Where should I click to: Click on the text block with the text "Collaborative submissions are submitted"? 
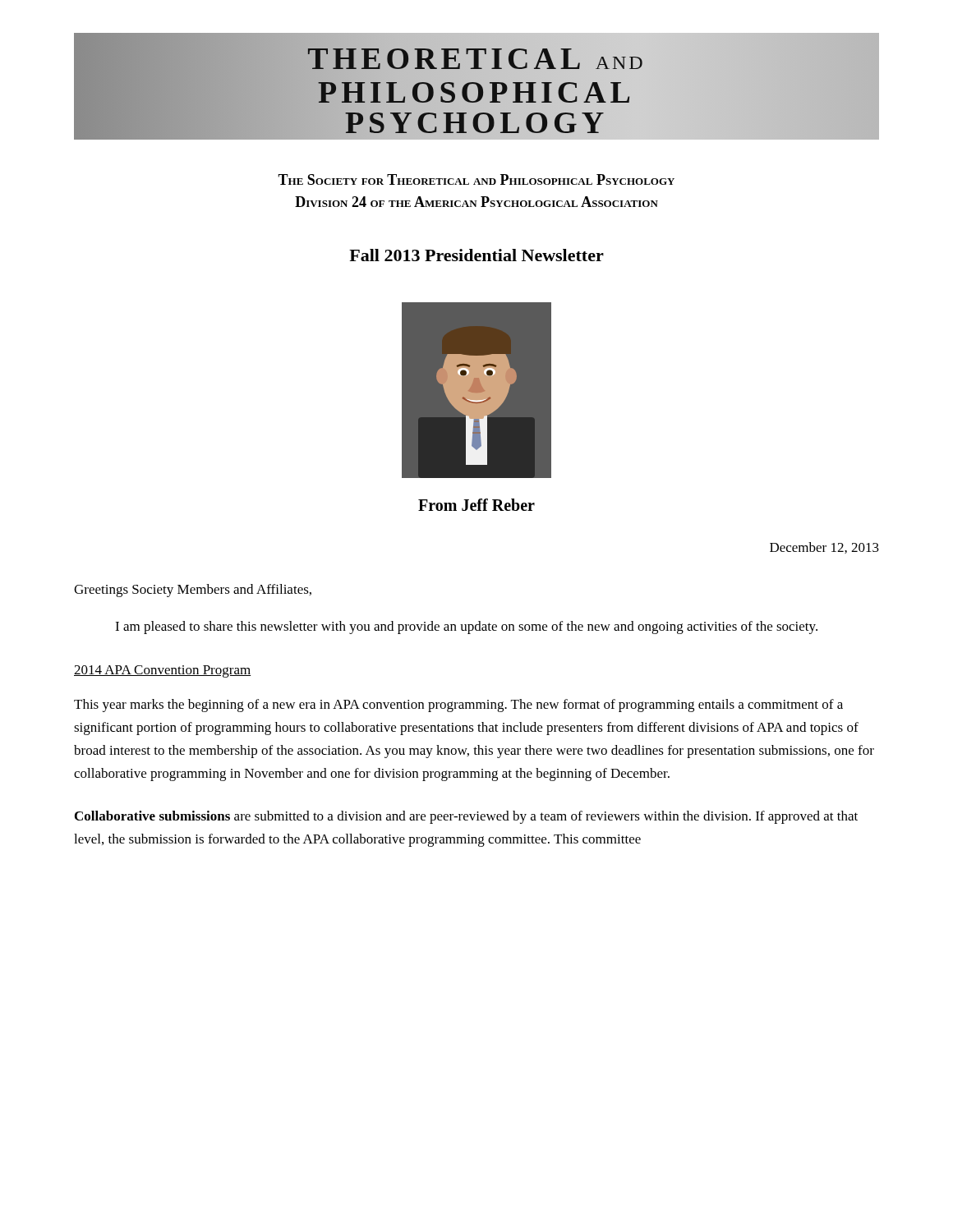pyautogui.click(x=466, y=828)
